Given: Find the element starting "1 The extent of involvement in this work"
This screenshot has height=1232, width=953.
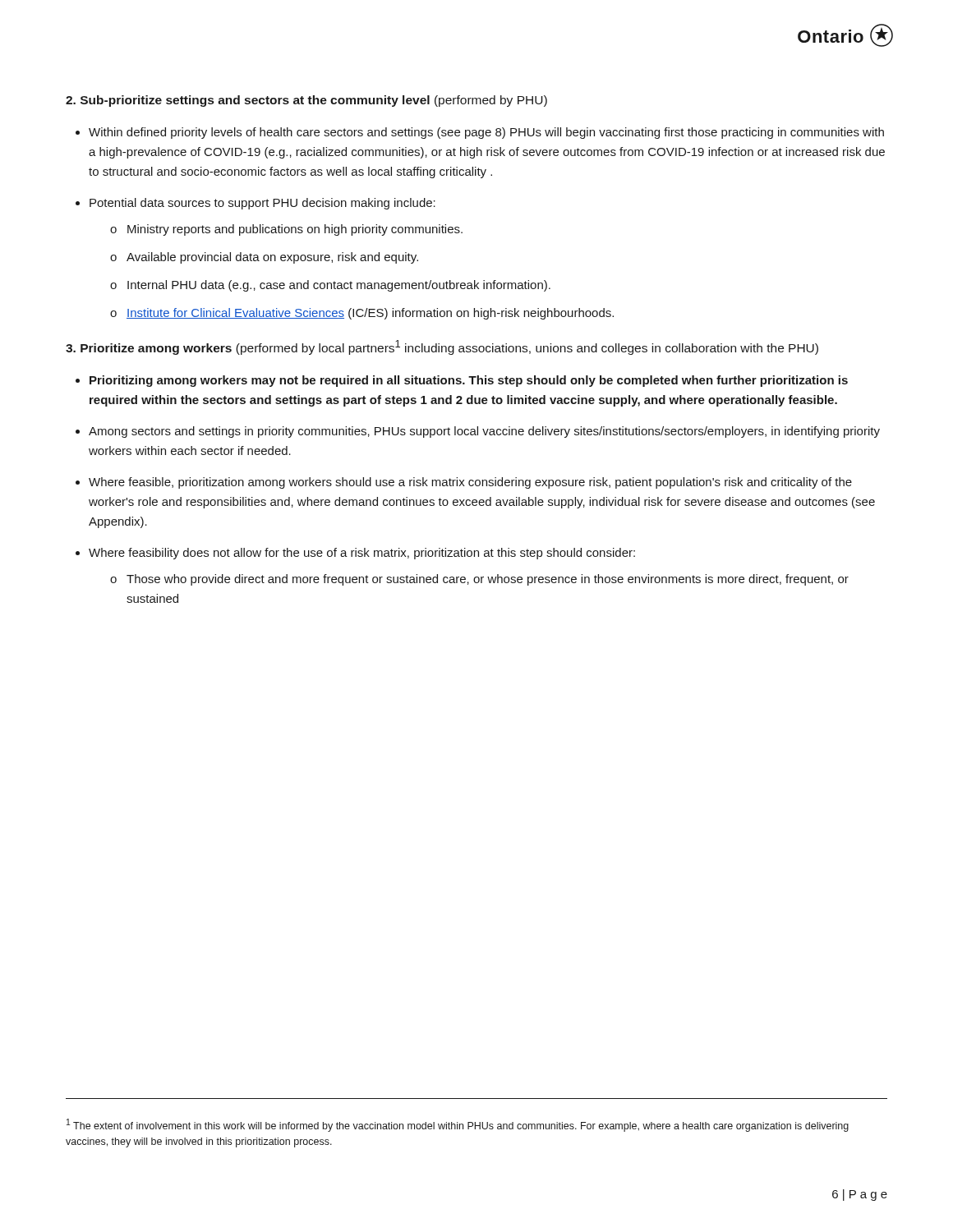Looking at the screenshot, I should 476,1133.
